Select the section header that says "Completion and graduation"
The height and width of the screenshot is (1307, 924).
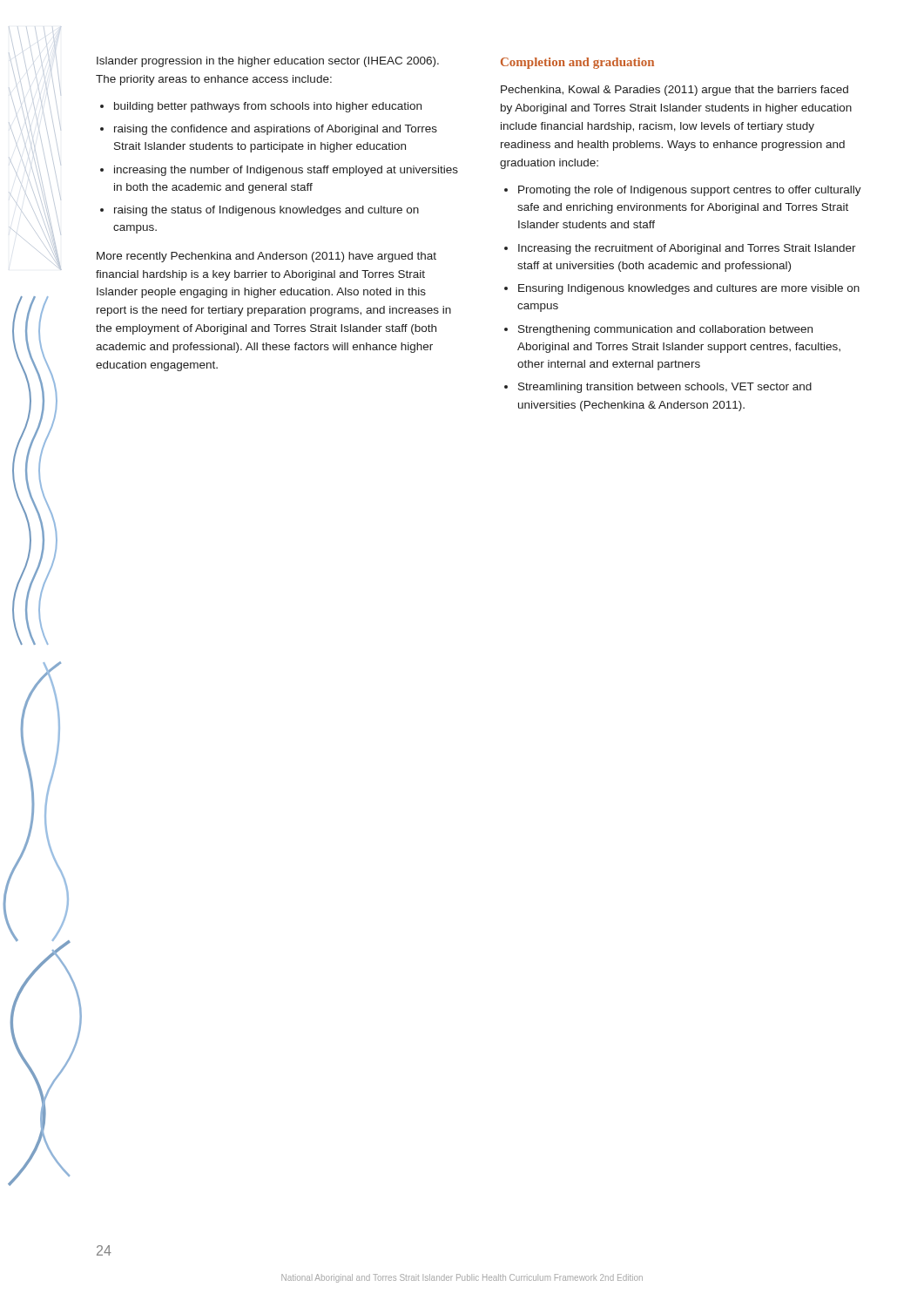577,63
